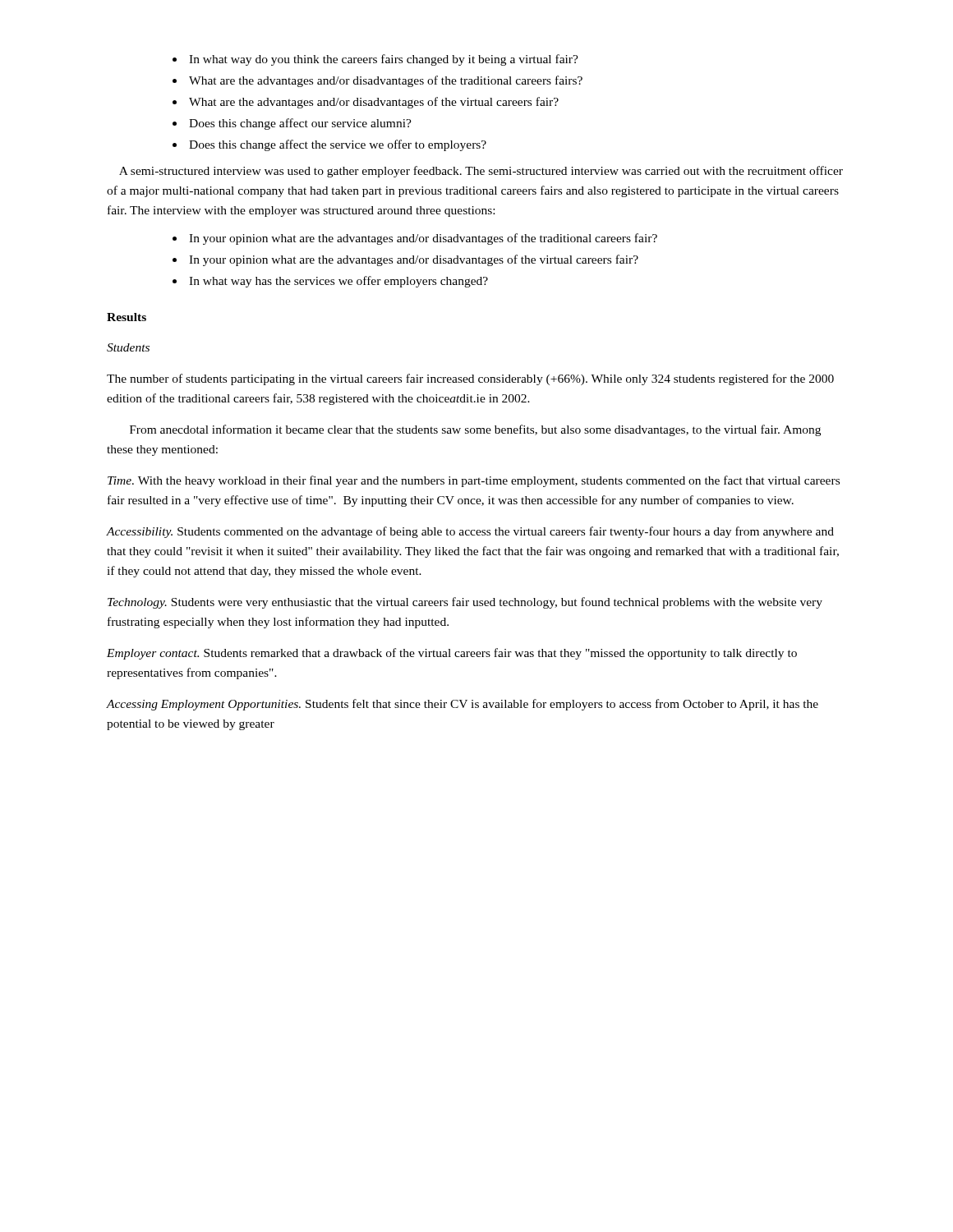Select the text starting "Accessibility. Students commented on"
The image size is (953, 1232).
pos(473,551)
